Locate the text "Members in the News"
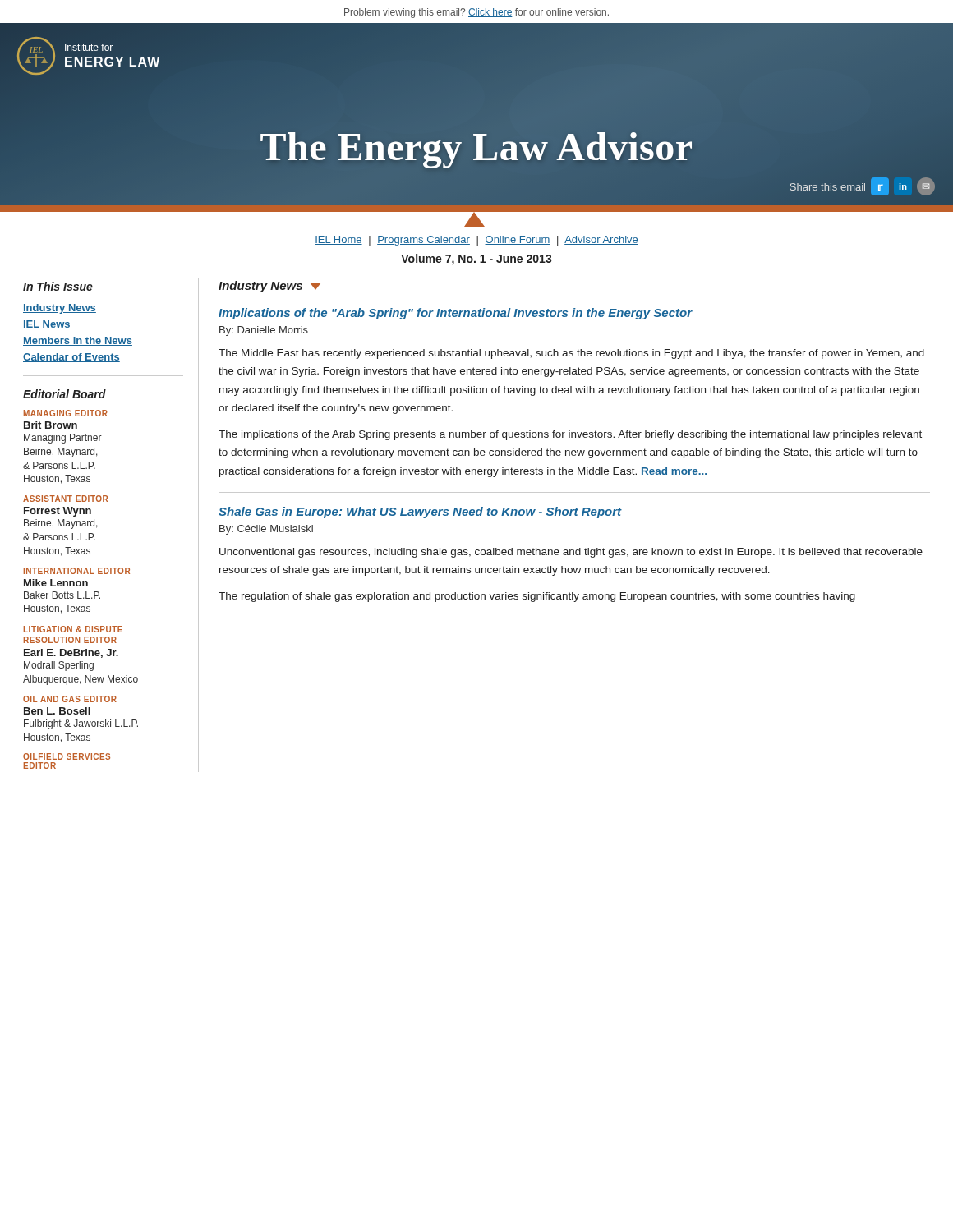 [78, 340]
